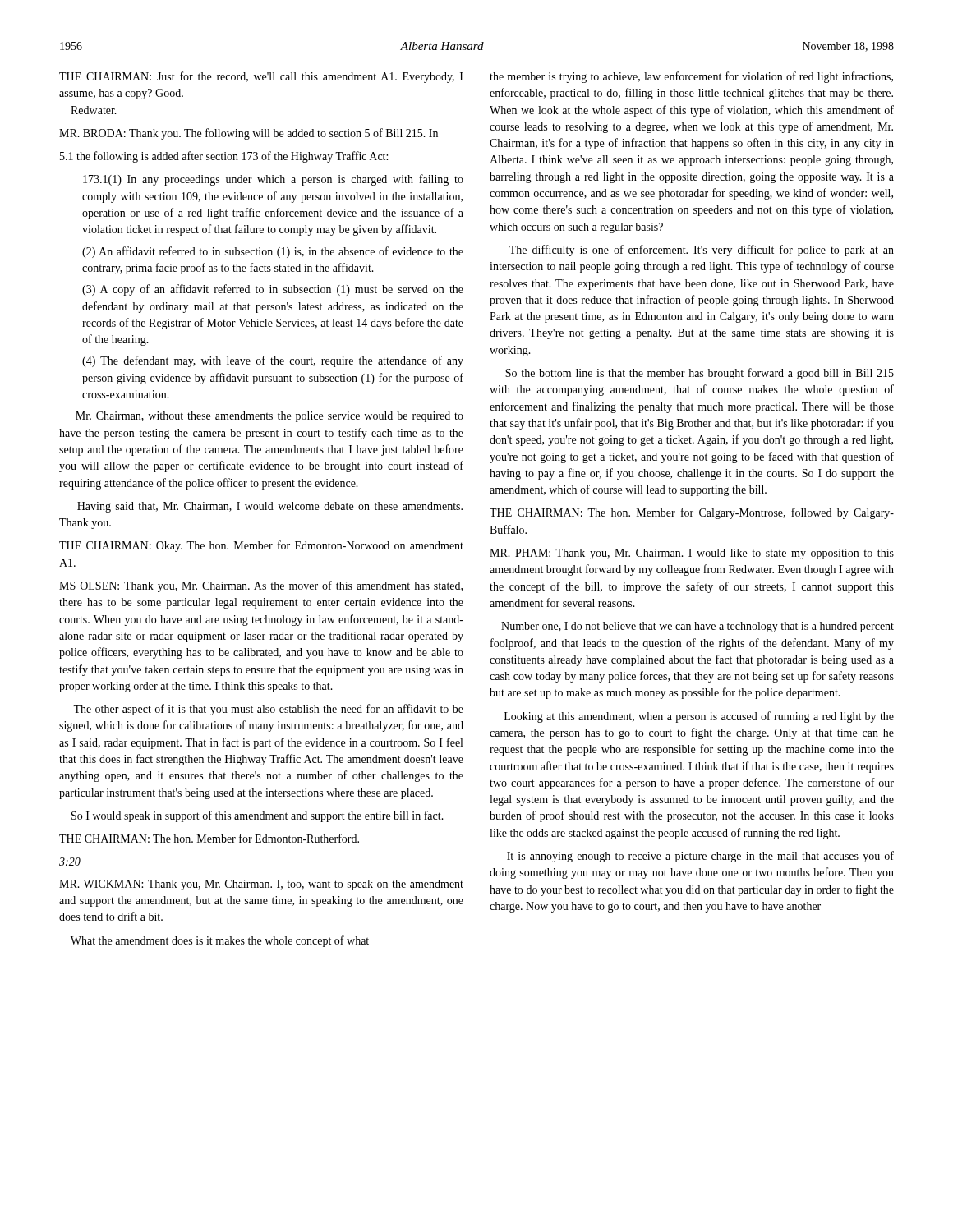Click the passage that begins "MS OLSEN: Thank you,"
Screen dimensions: 1232x953
(261, 637)
